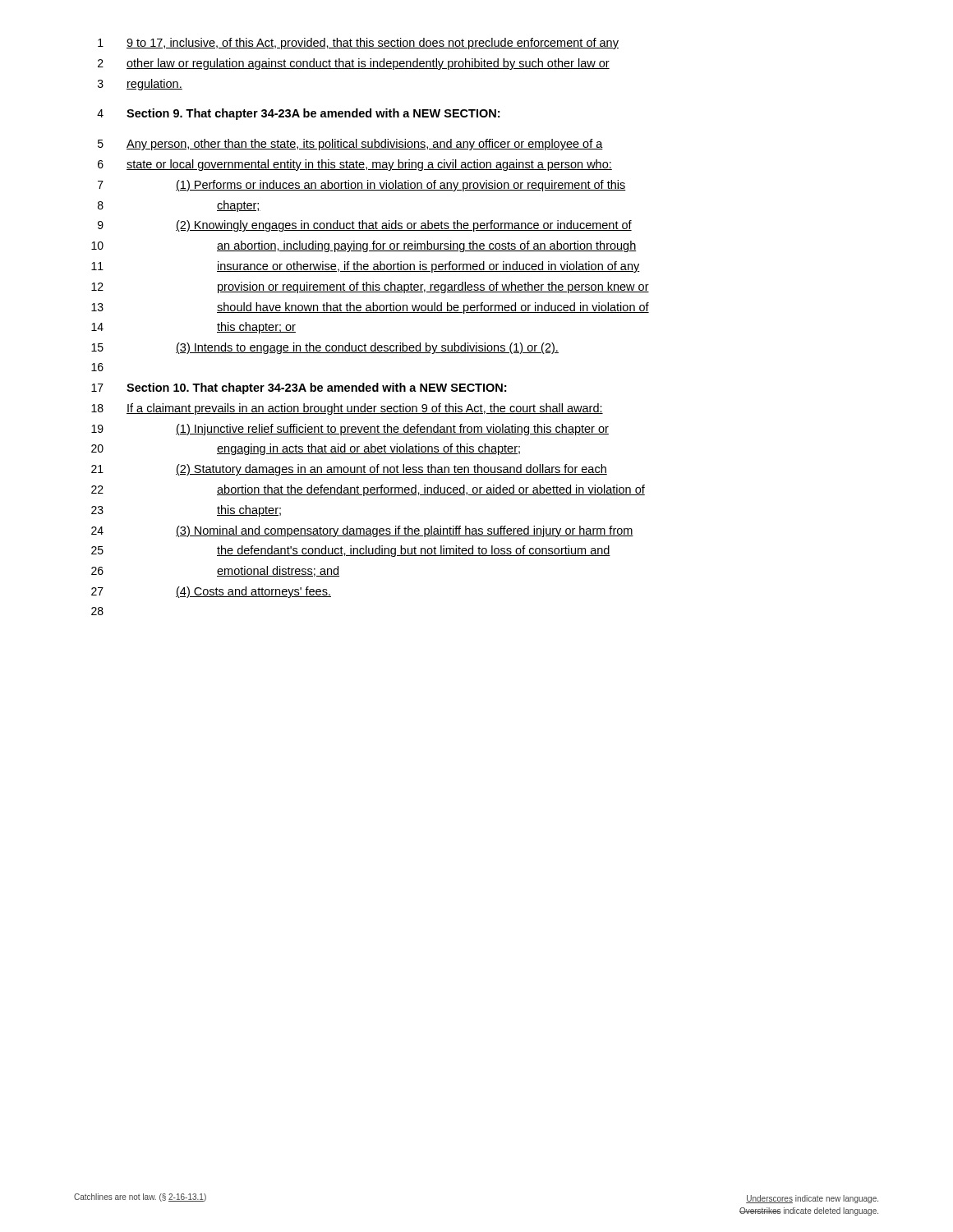
Task: Select the text block starting "20 engaging in acts that aid or abet"
Action: click(476, 449)
